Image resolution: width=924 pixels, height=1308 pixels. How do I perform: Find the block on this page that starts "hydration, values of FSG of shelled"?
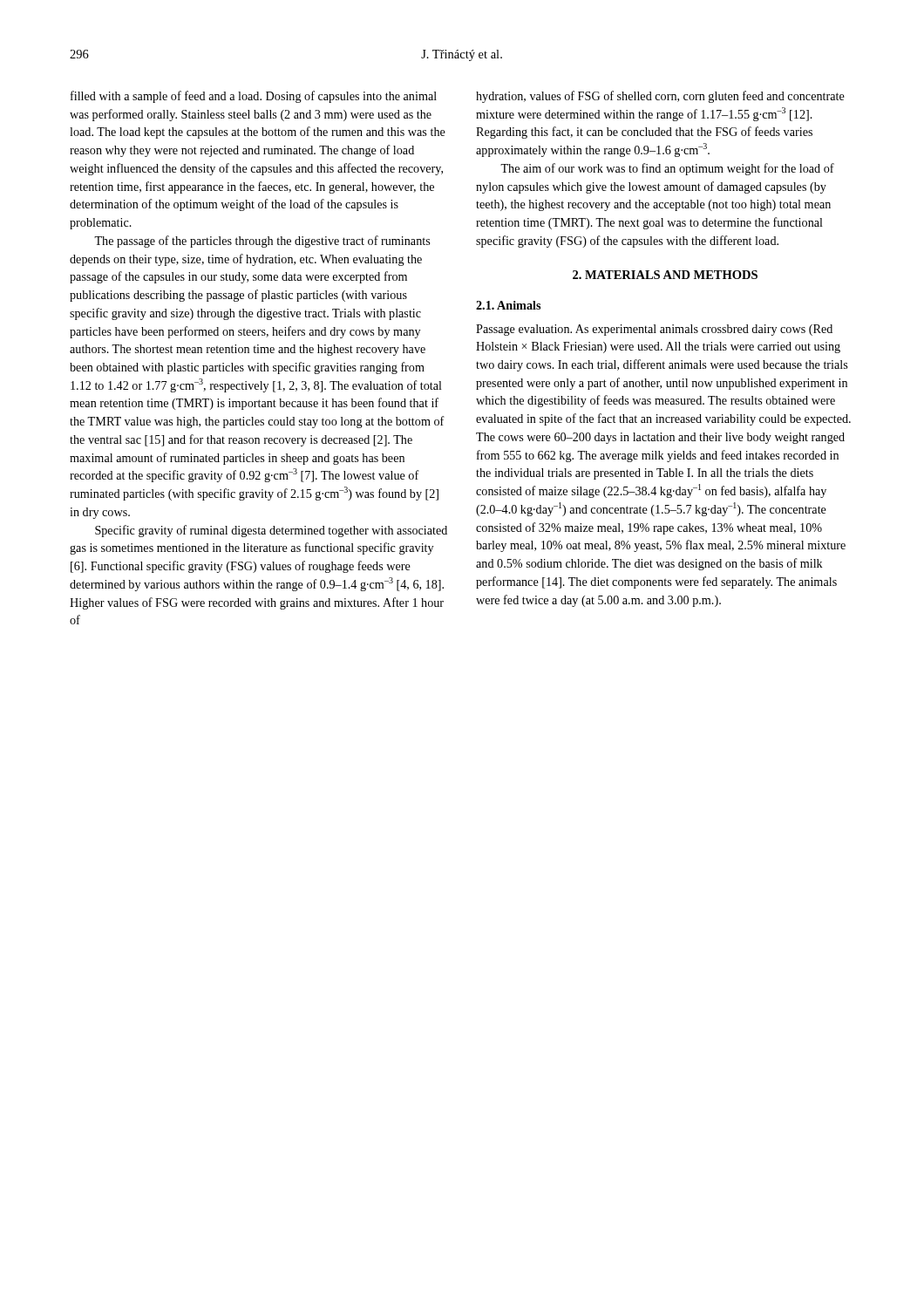[x=665, y=123]
